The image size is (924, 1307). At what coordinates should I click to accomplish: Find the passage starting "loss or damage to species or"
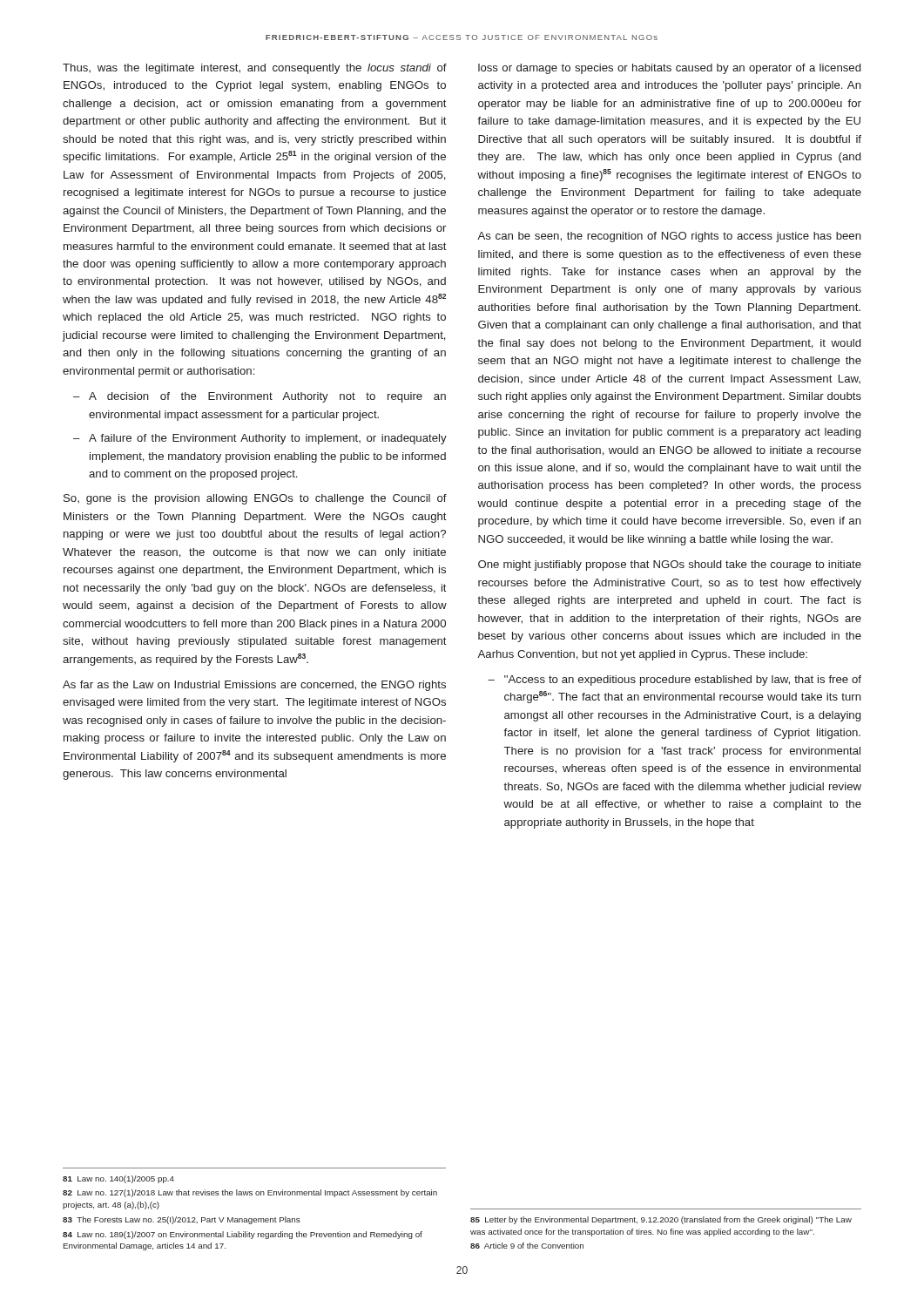point(669,139)
